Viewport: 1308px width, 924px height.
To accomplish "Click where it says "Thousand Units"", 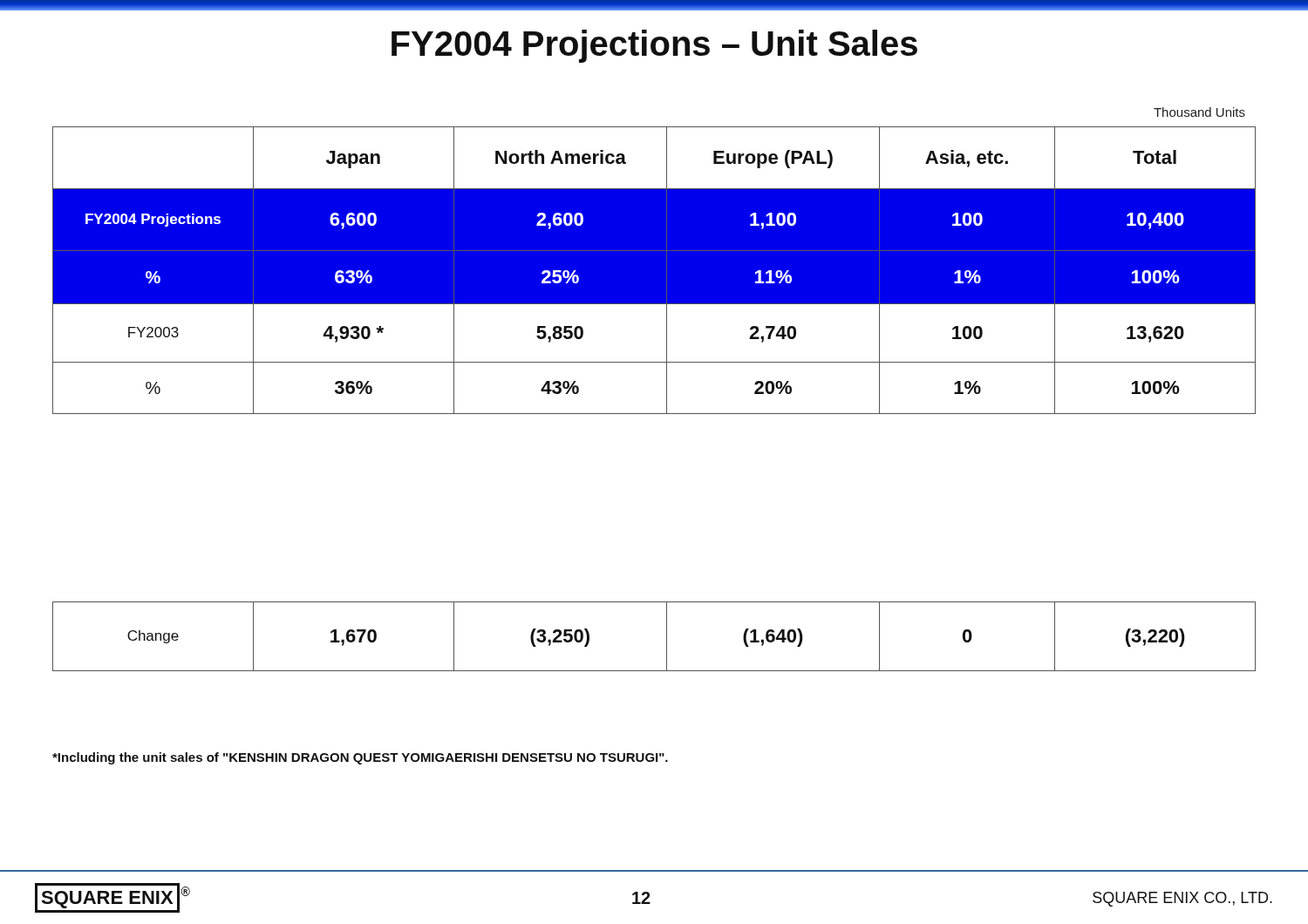I will point(1199,112).
